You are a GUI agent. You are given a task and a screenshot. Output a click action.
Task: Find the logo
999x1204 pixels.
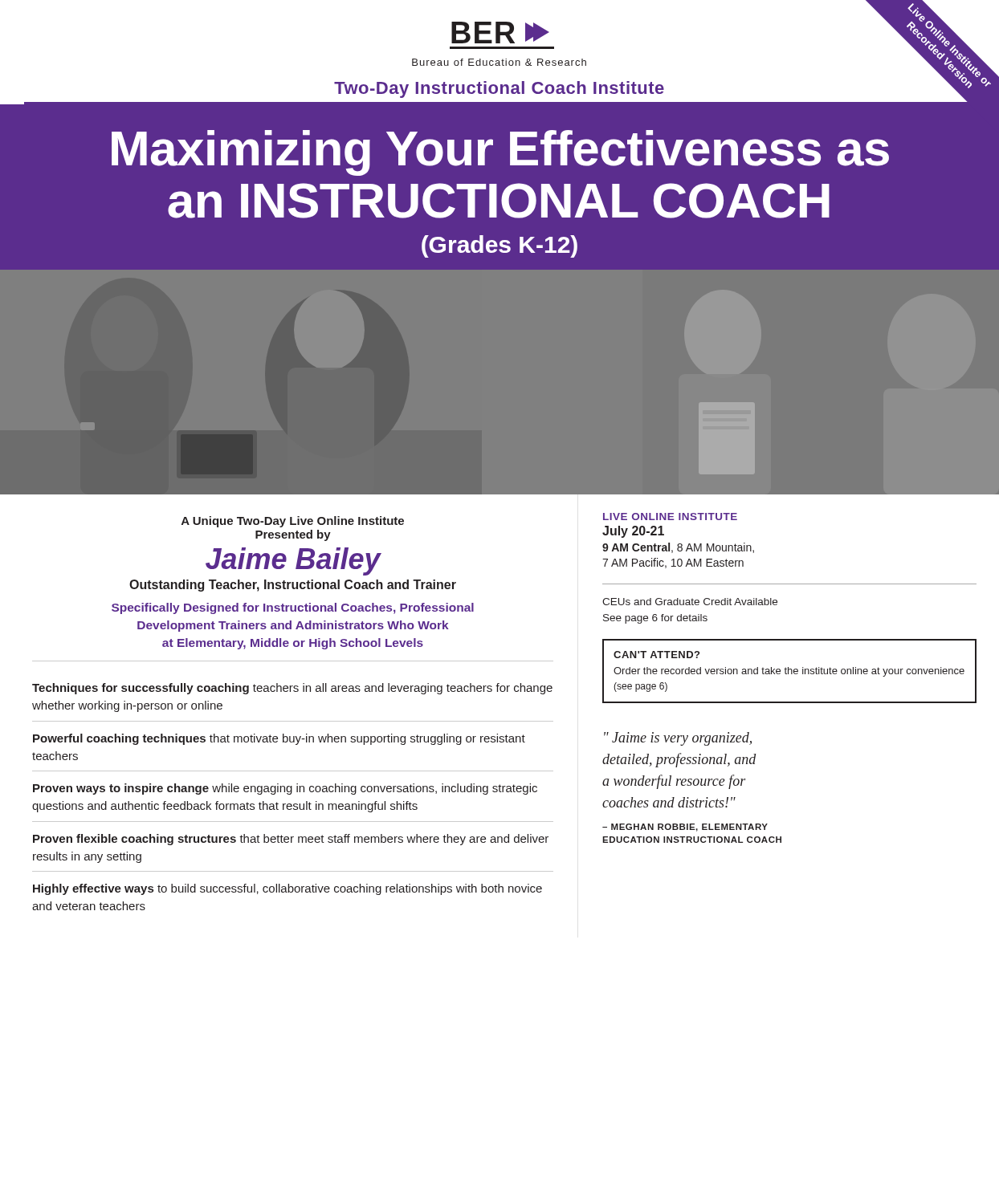click(500, 34)
